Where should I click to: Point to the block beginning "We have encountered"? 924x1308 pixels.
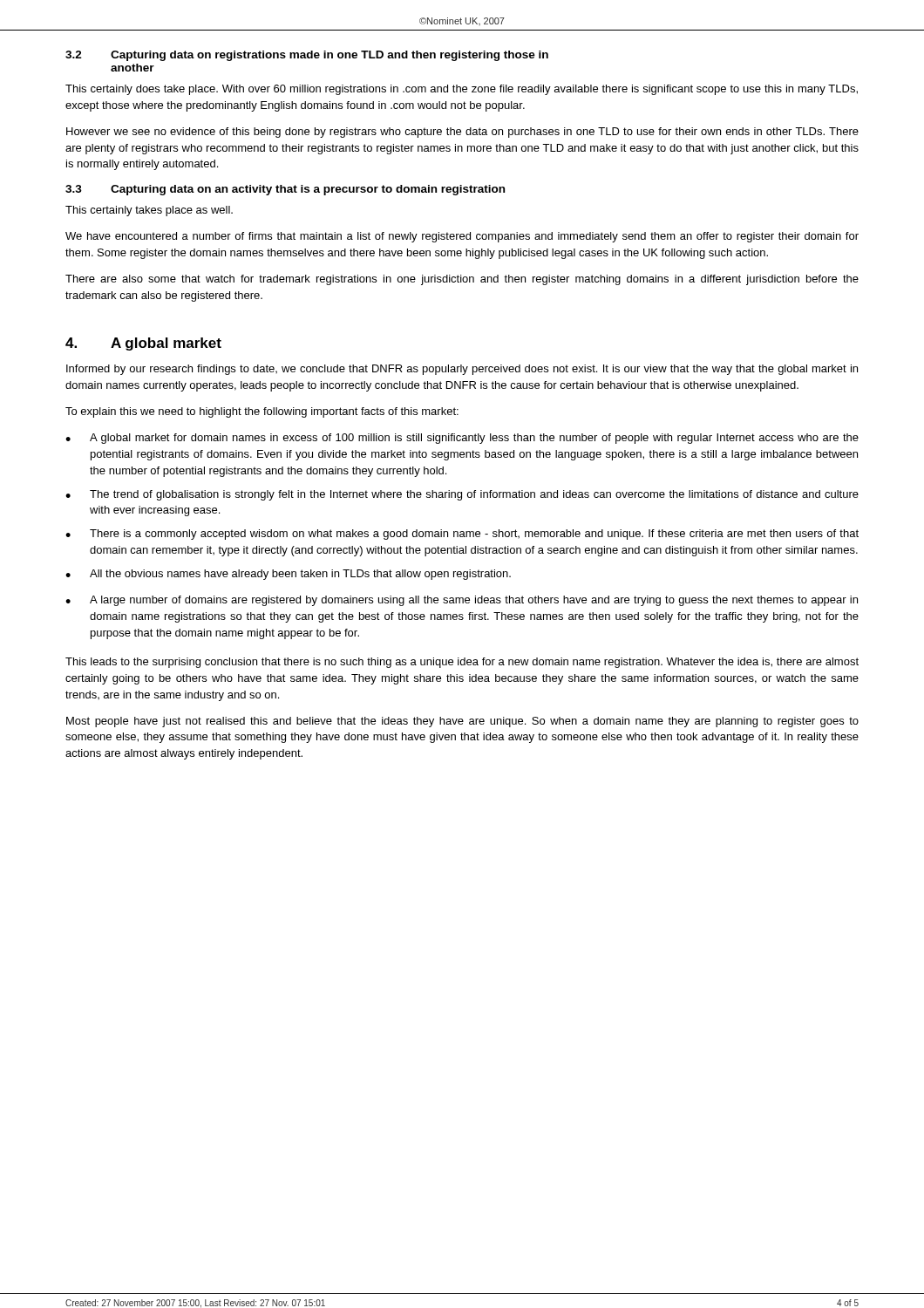click(462, 244)
